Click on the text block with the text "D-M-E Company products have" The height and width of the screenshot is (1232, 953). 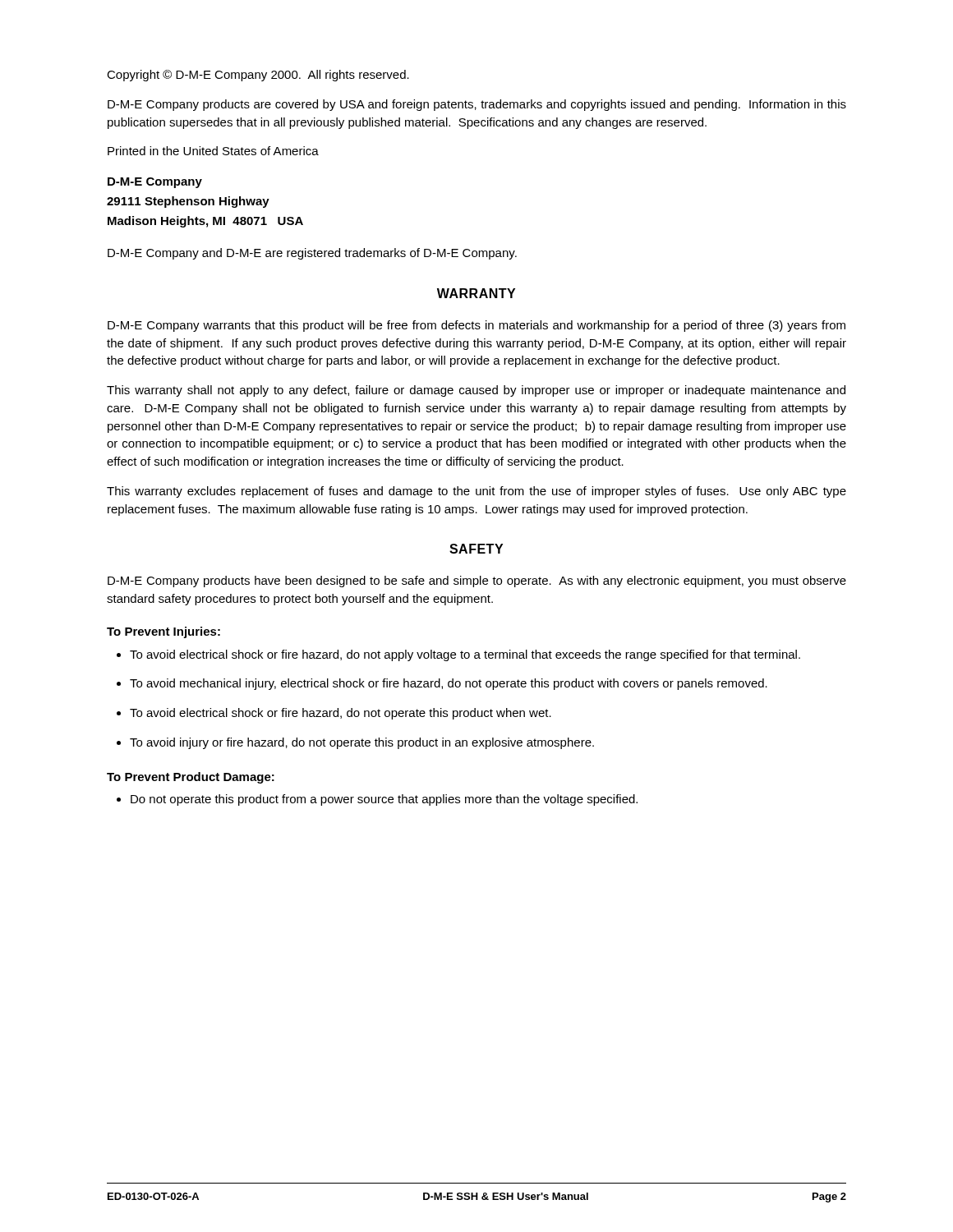[476, 590]
